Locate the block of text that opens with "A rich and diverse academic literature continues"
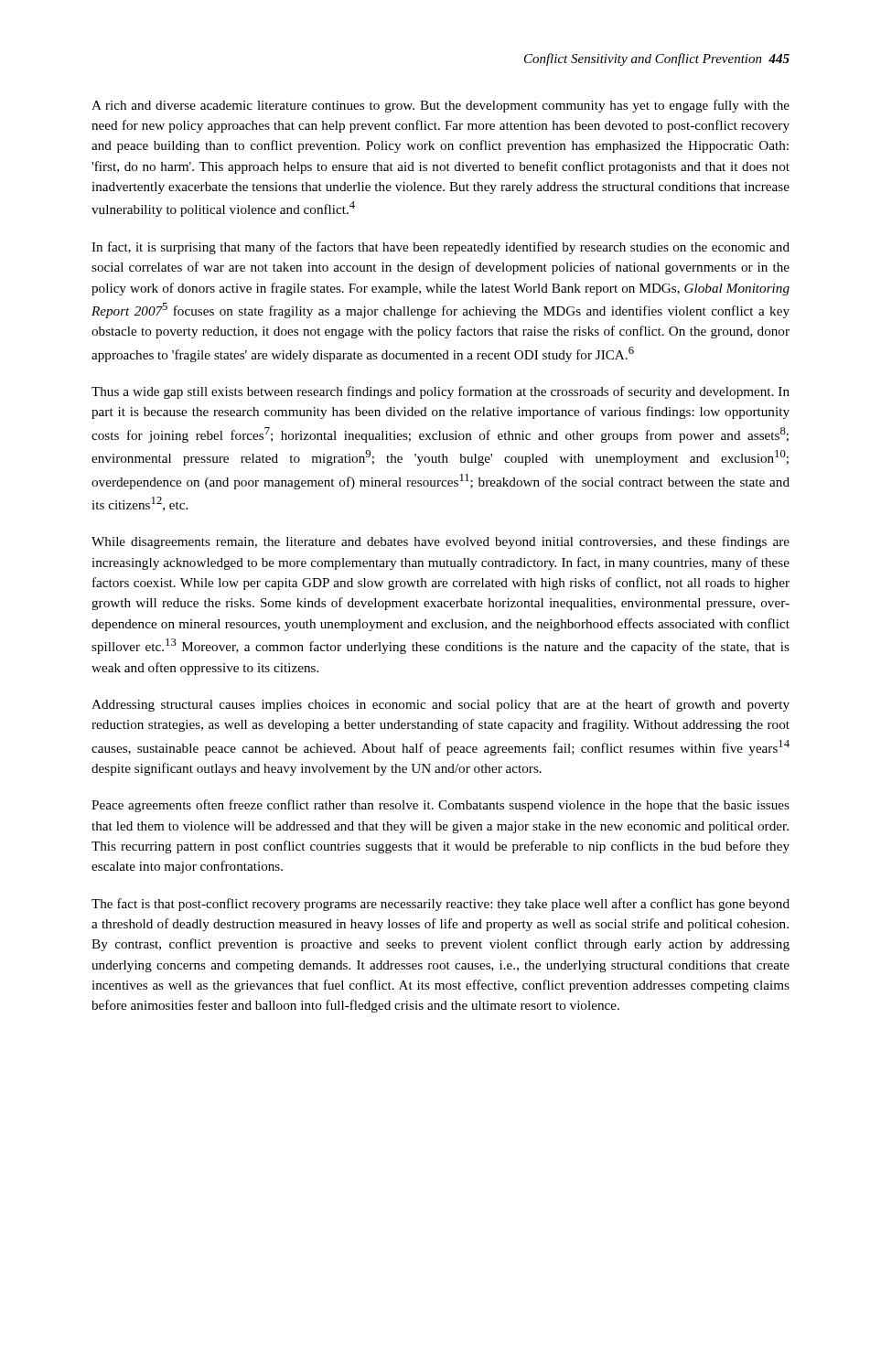Image resolution: width=881 pixels, height=1372 pixels. click(x=440, y=157)
